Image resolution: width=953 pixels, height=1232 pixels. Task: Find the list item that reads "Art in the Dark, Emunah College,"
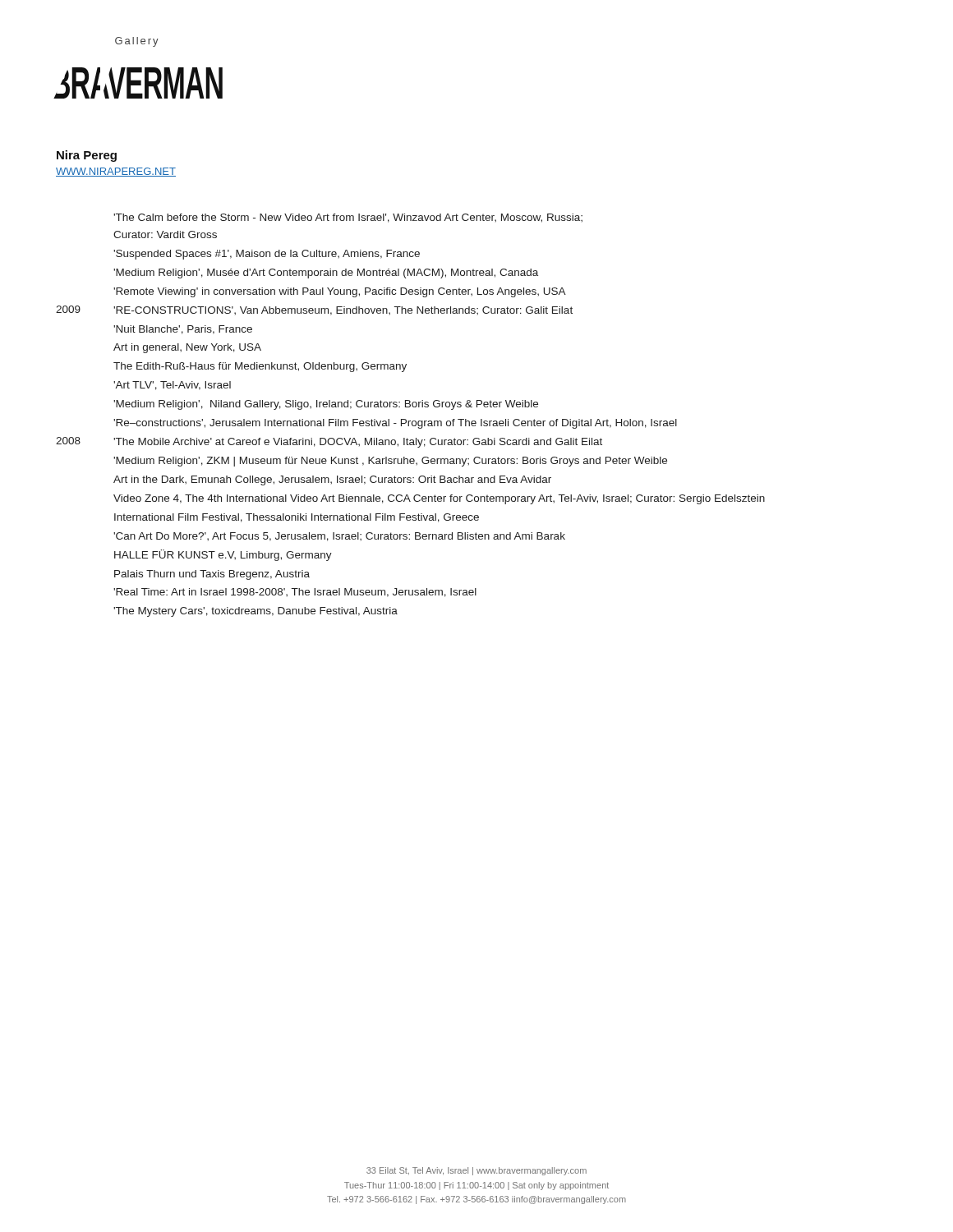[476, 481]
